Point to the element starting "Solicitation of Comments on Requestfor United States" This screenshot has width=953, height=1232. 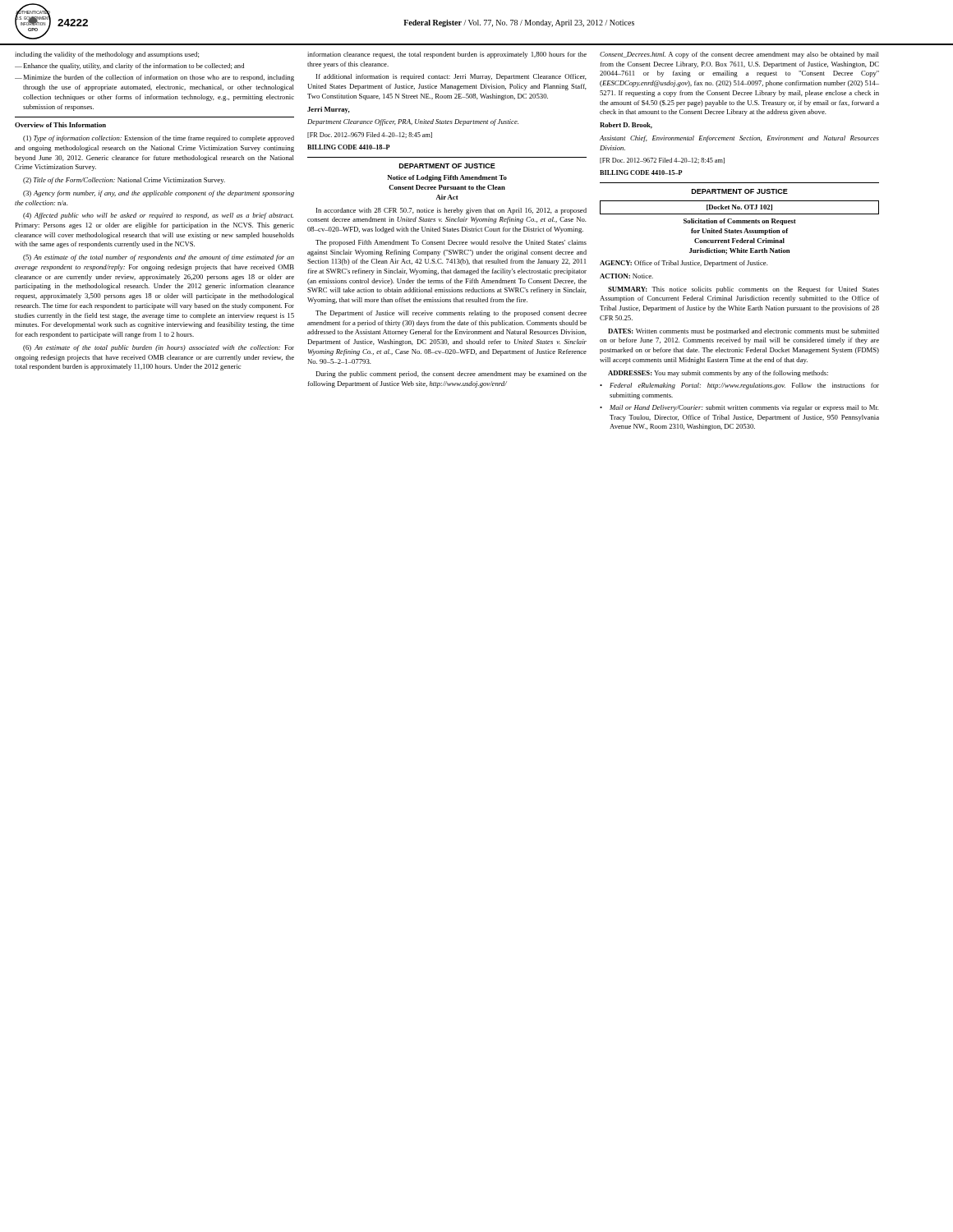click(739, 236)
